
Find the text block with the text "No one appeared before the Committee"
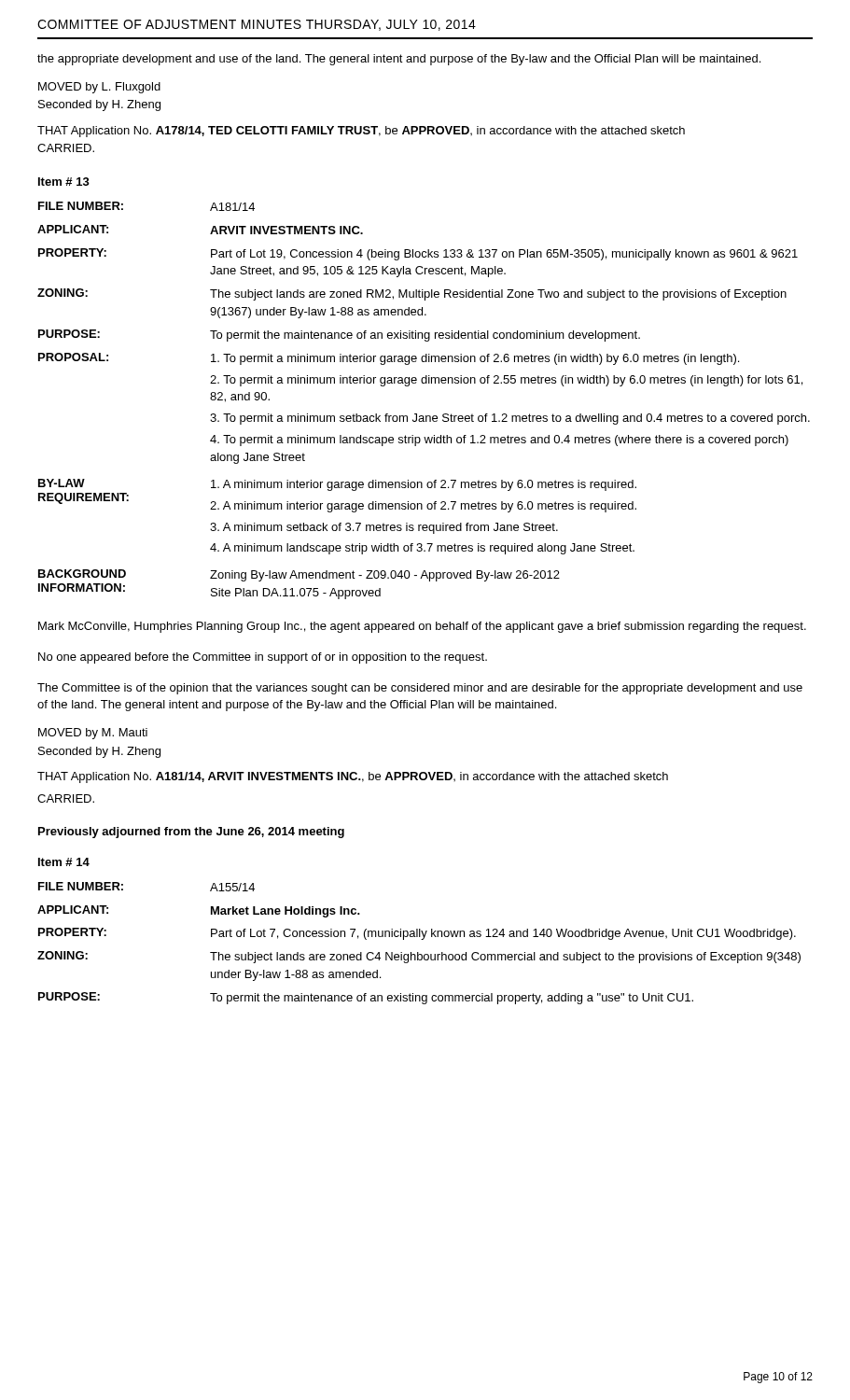pyautogui.click(x=263, y=656)
